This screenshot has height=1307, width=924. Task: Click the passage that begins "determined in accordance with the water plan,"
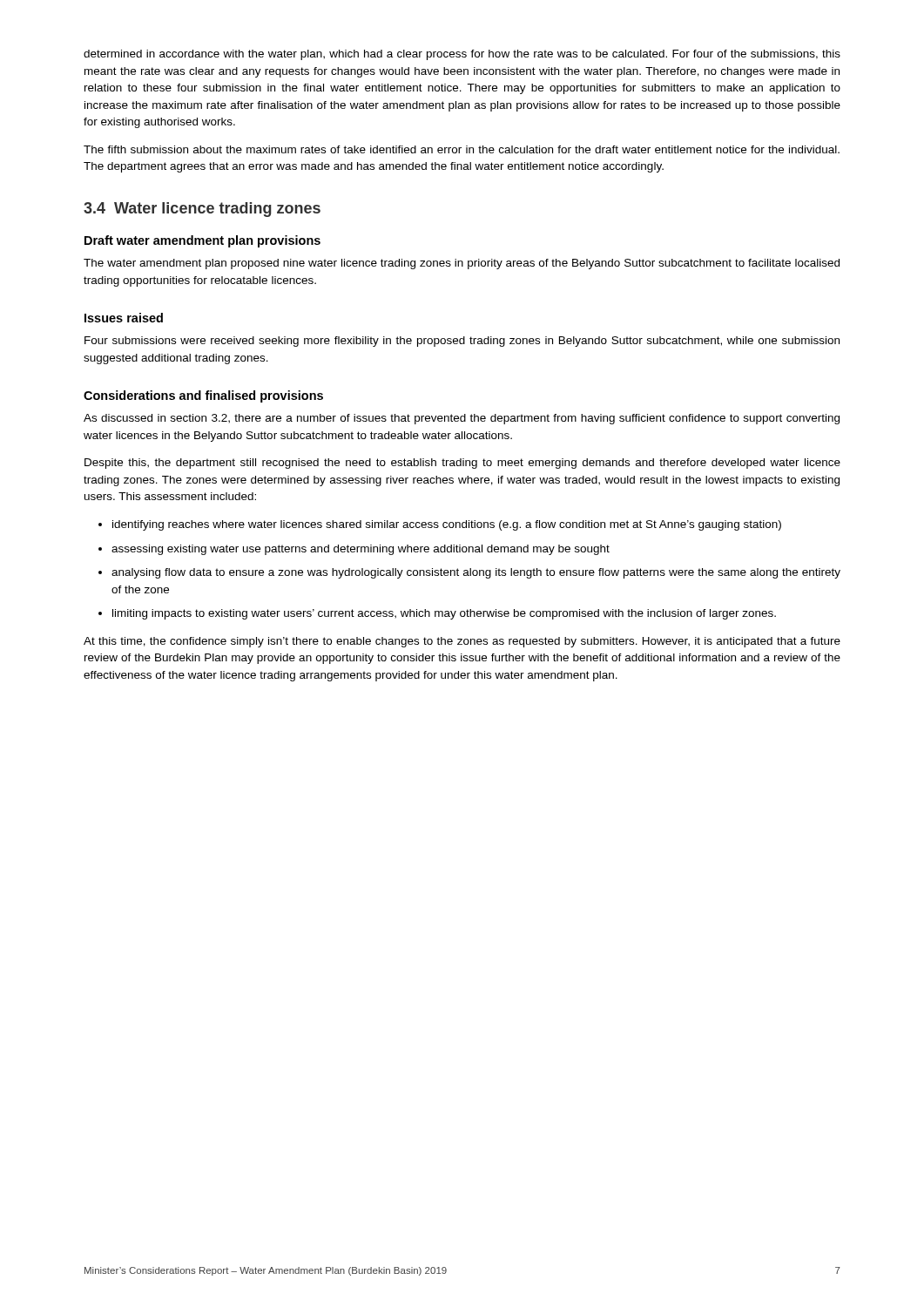462,88
